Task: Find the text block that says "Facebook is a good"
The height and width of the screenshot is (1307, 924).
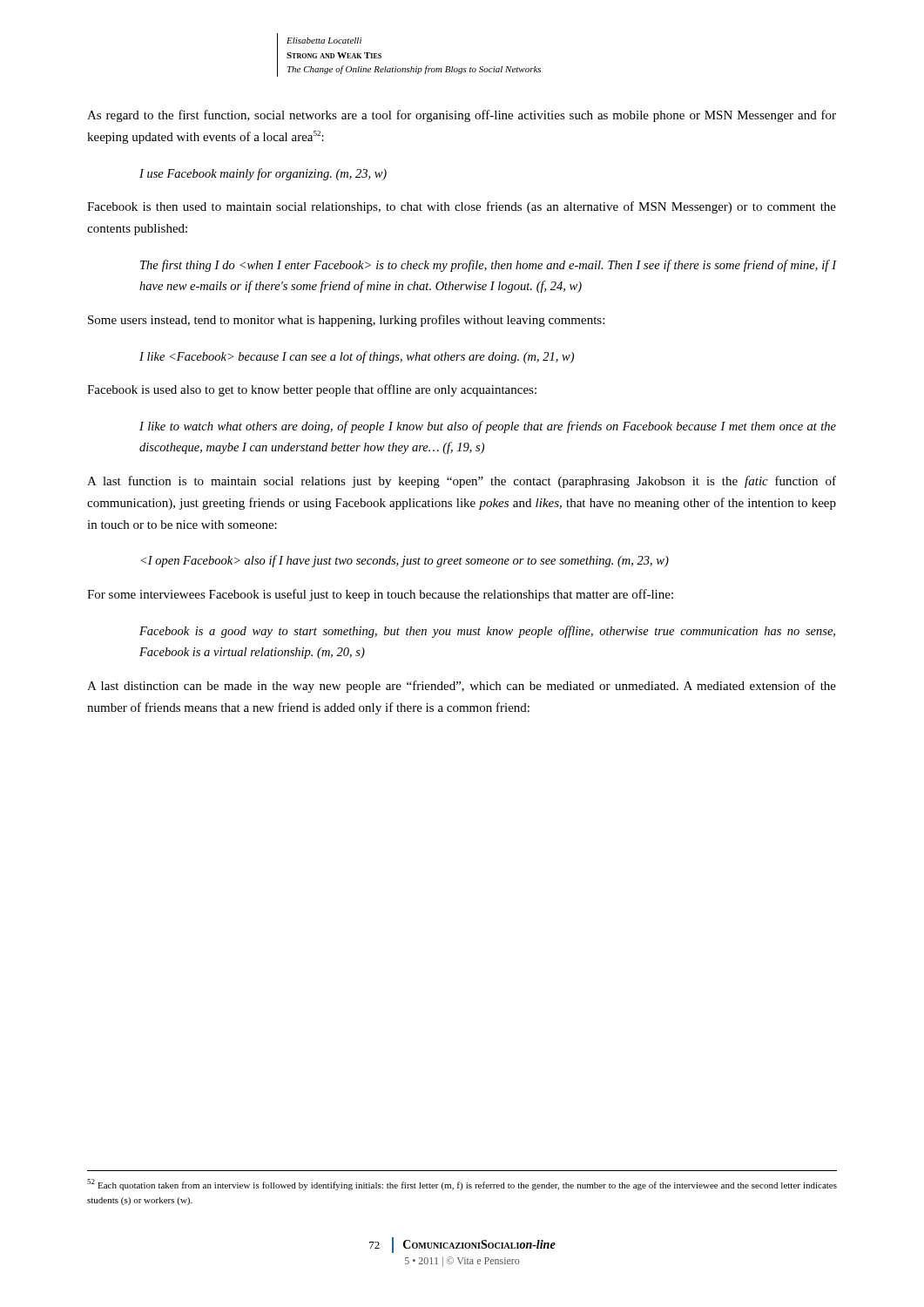Action: tap(488, 641)
